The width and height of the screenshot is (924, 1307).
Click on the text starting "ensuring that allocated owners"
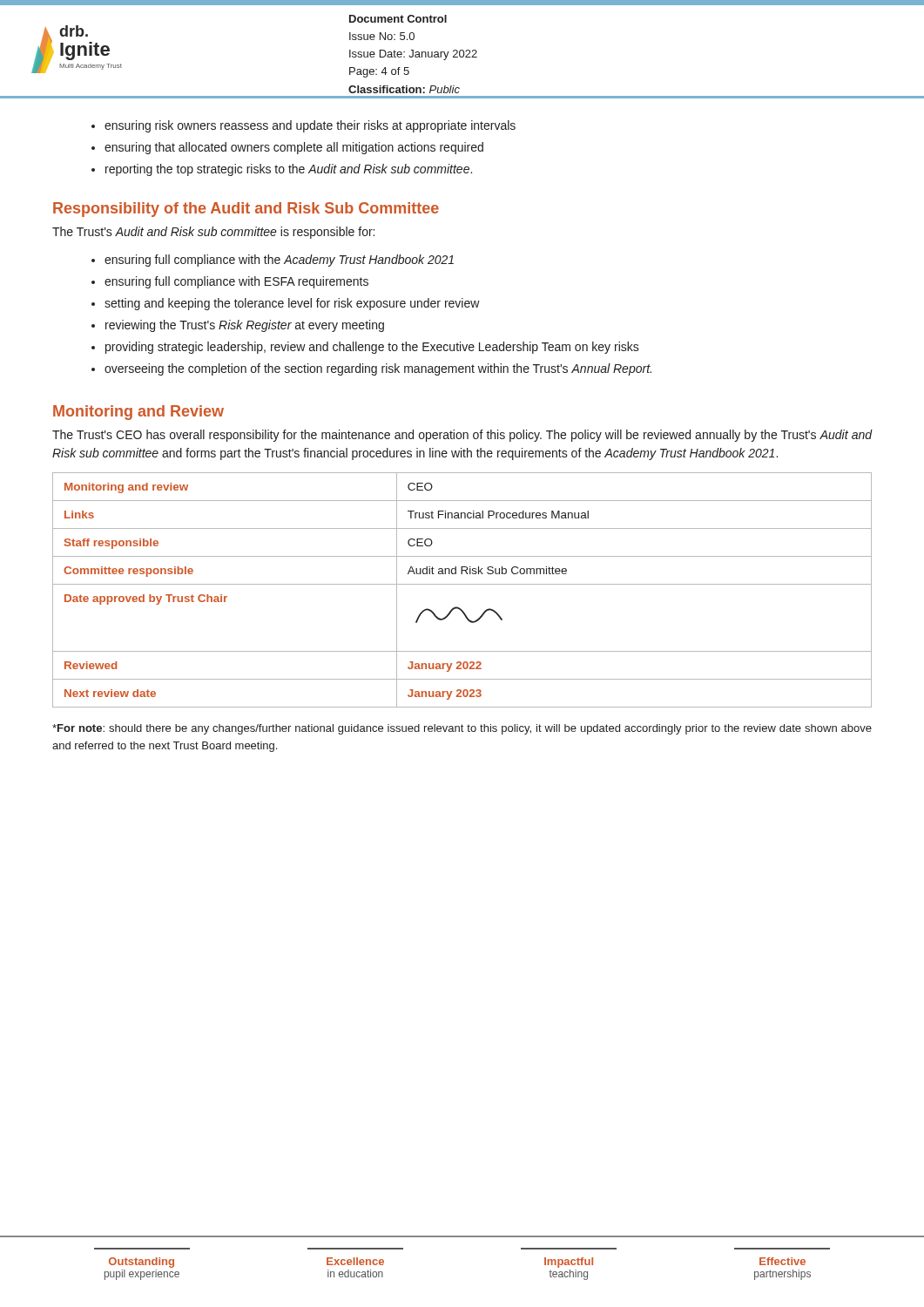[x=294, y=147]
